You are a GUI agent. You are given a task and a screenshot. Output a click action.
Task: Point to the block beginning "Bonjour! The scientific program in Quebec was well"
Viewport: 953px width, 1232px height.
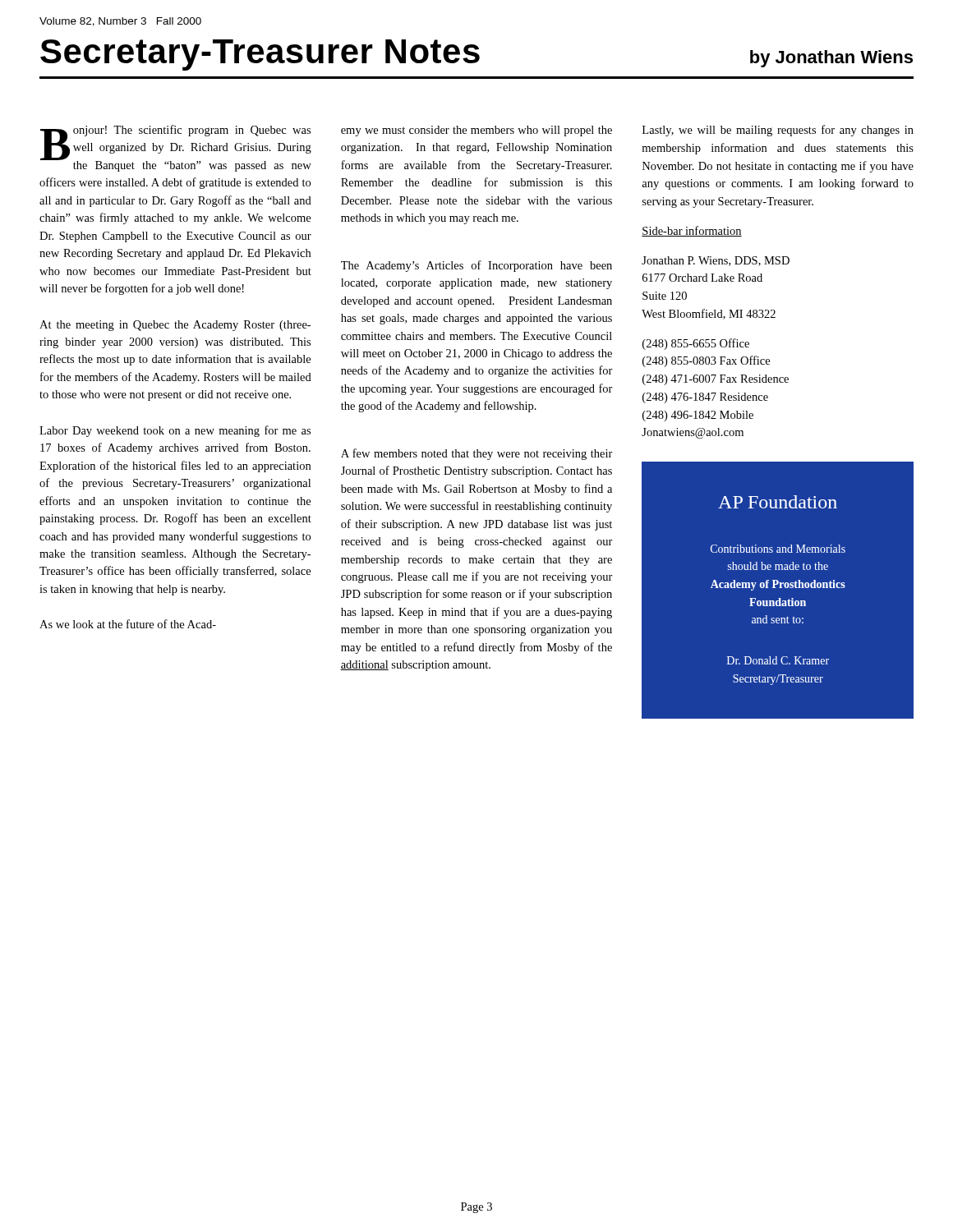point(175,210)
